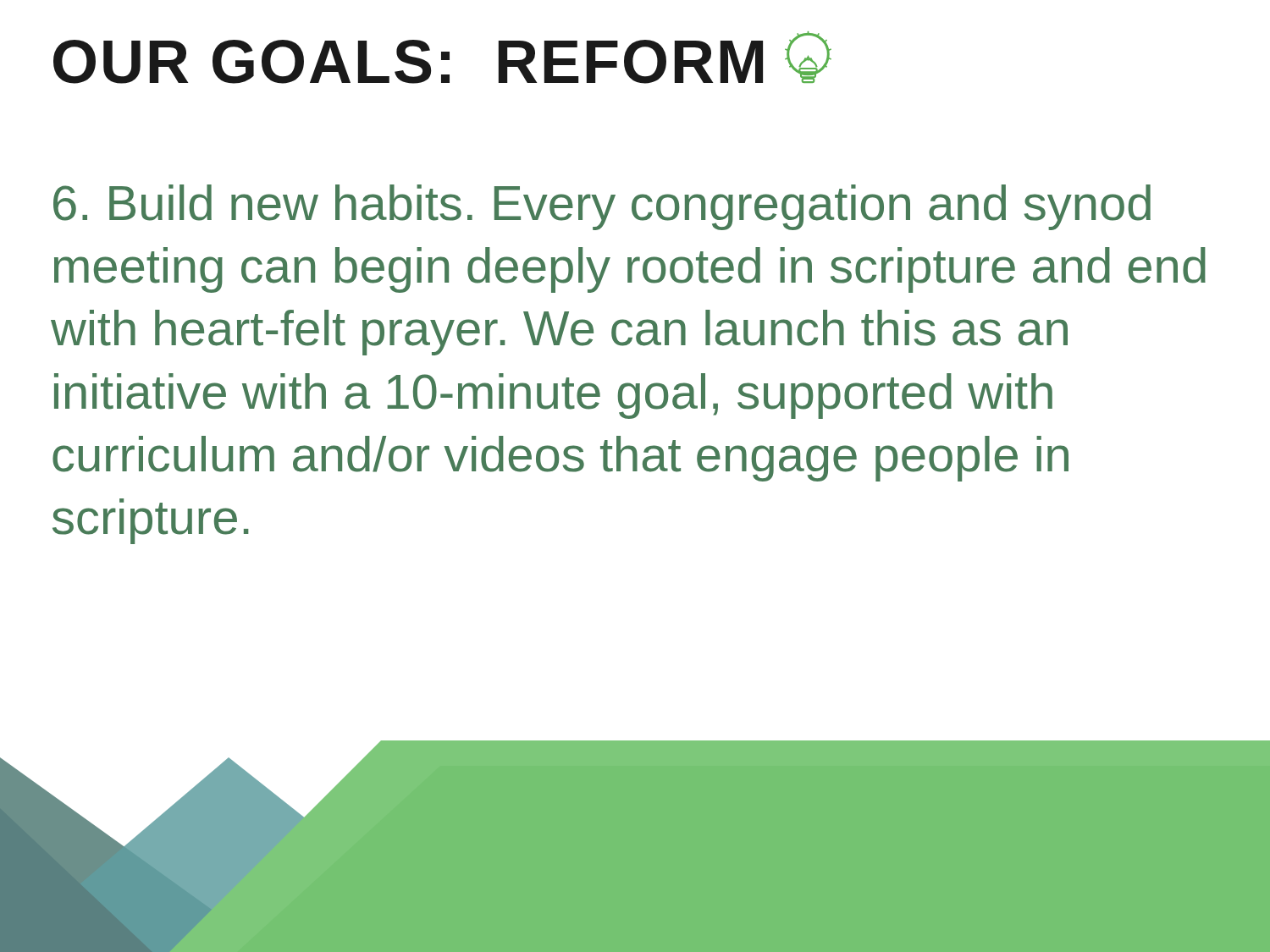Locate the text "OUR GOALS: REFORM"
Image resolution: width=1270 pixels, height=952 pixels.
[447, 61]
